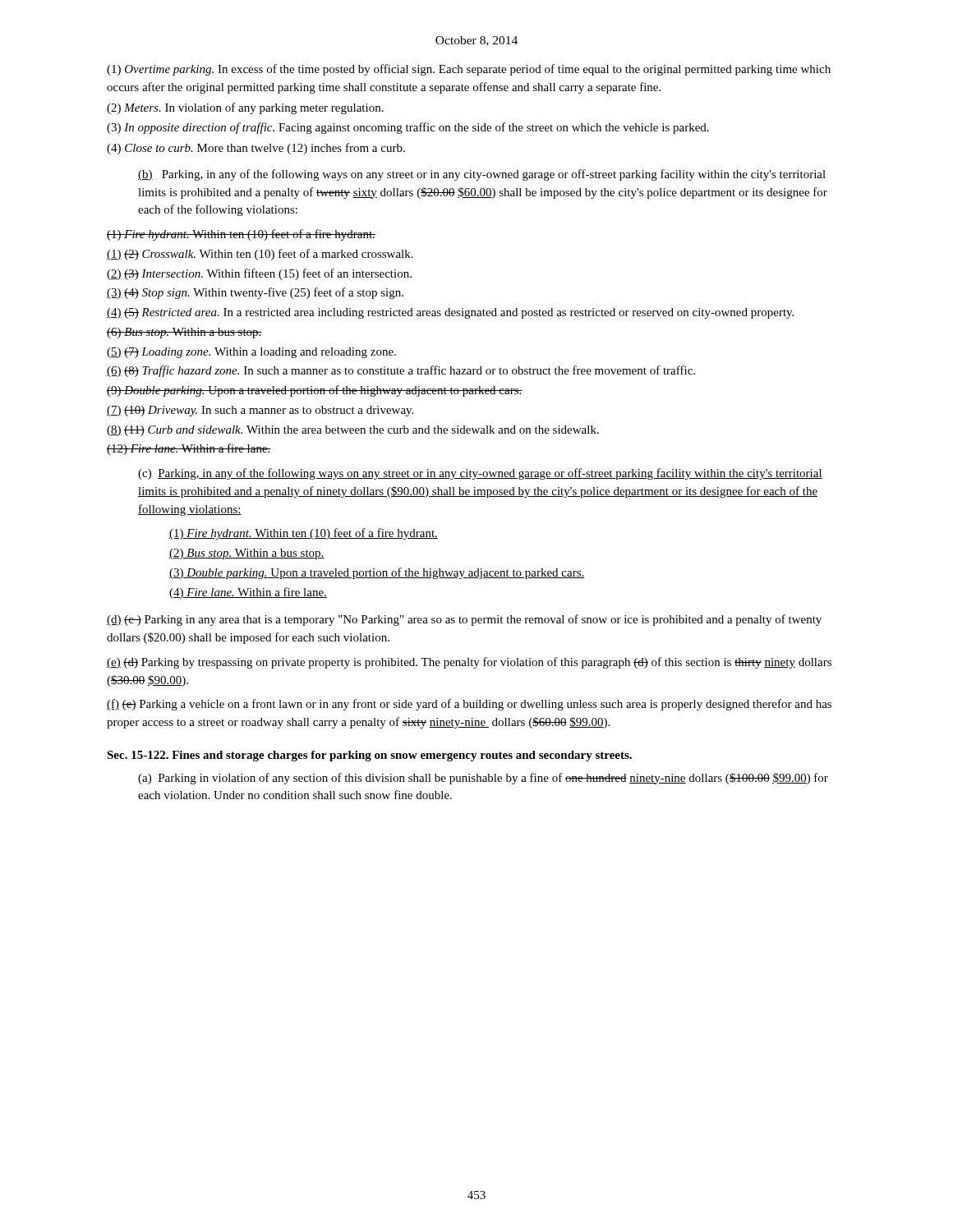Select the list item with the text "(5) (7) Loading"
Viewport: 953px width, 1232px height.
click(252, 351)
